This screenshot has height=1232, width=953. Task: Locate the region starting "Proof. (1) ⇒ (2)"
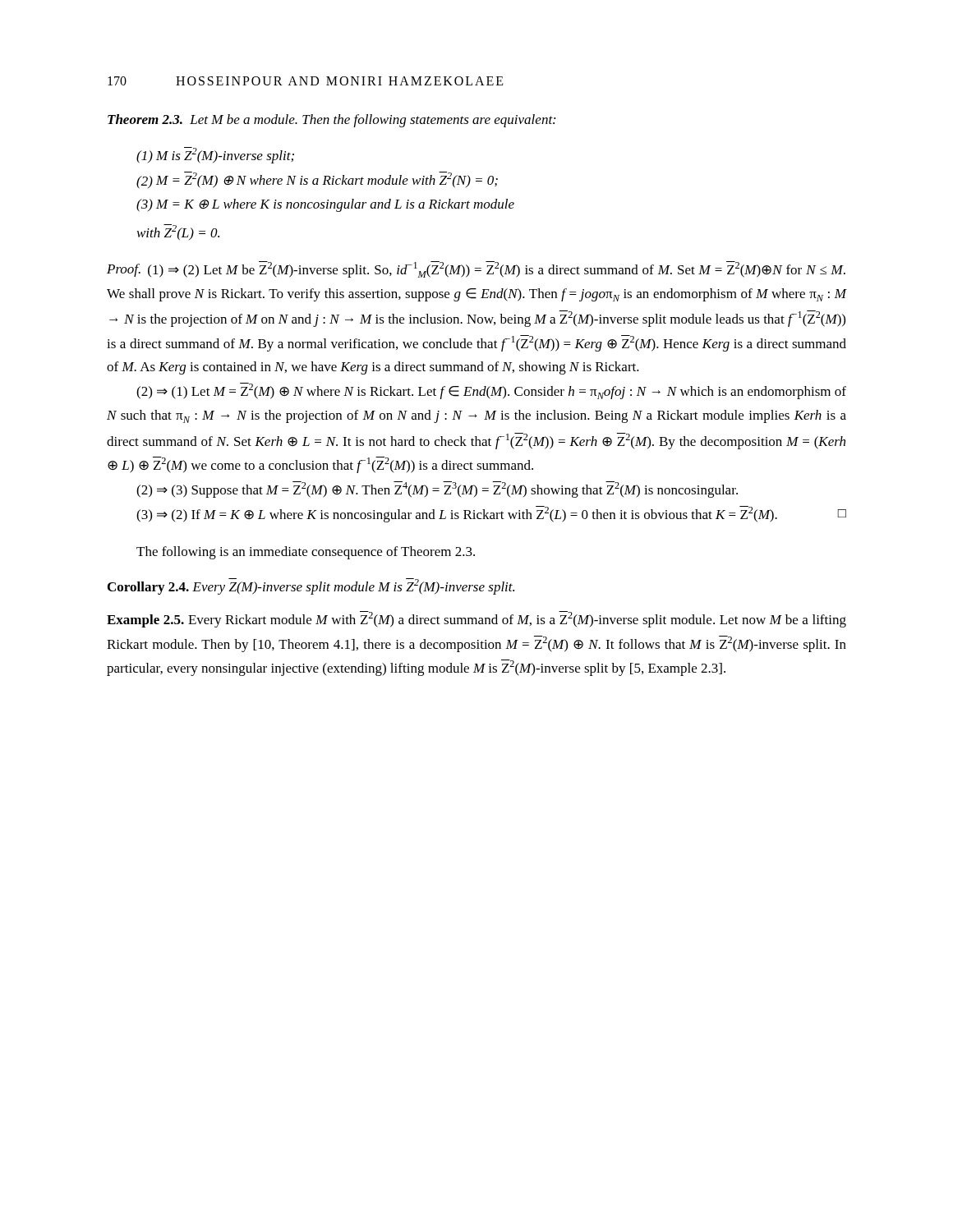[x=476, y=317]
